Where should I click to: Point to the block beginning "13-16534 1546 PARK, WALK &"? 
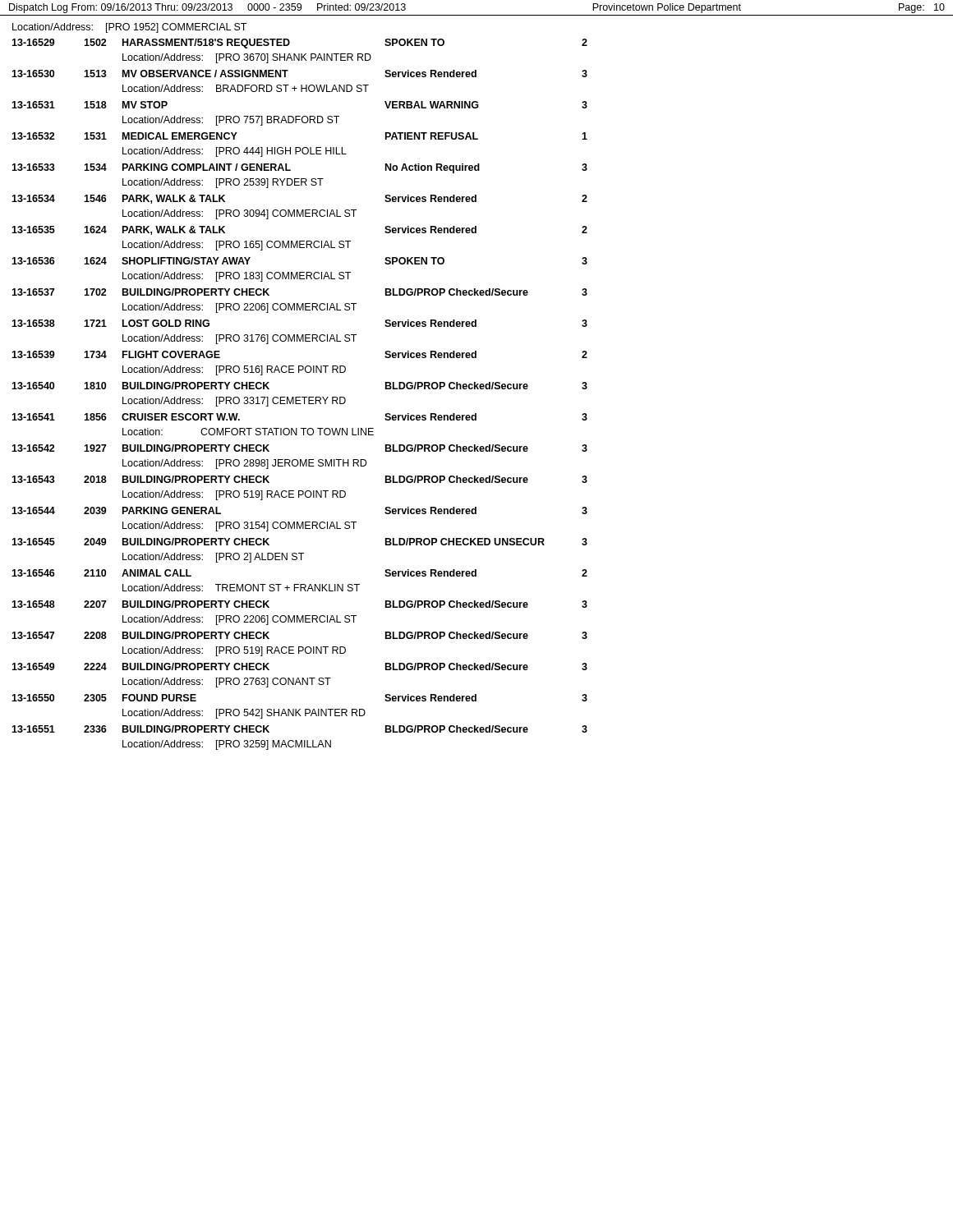pyautogui.click(x=476, y=207)
